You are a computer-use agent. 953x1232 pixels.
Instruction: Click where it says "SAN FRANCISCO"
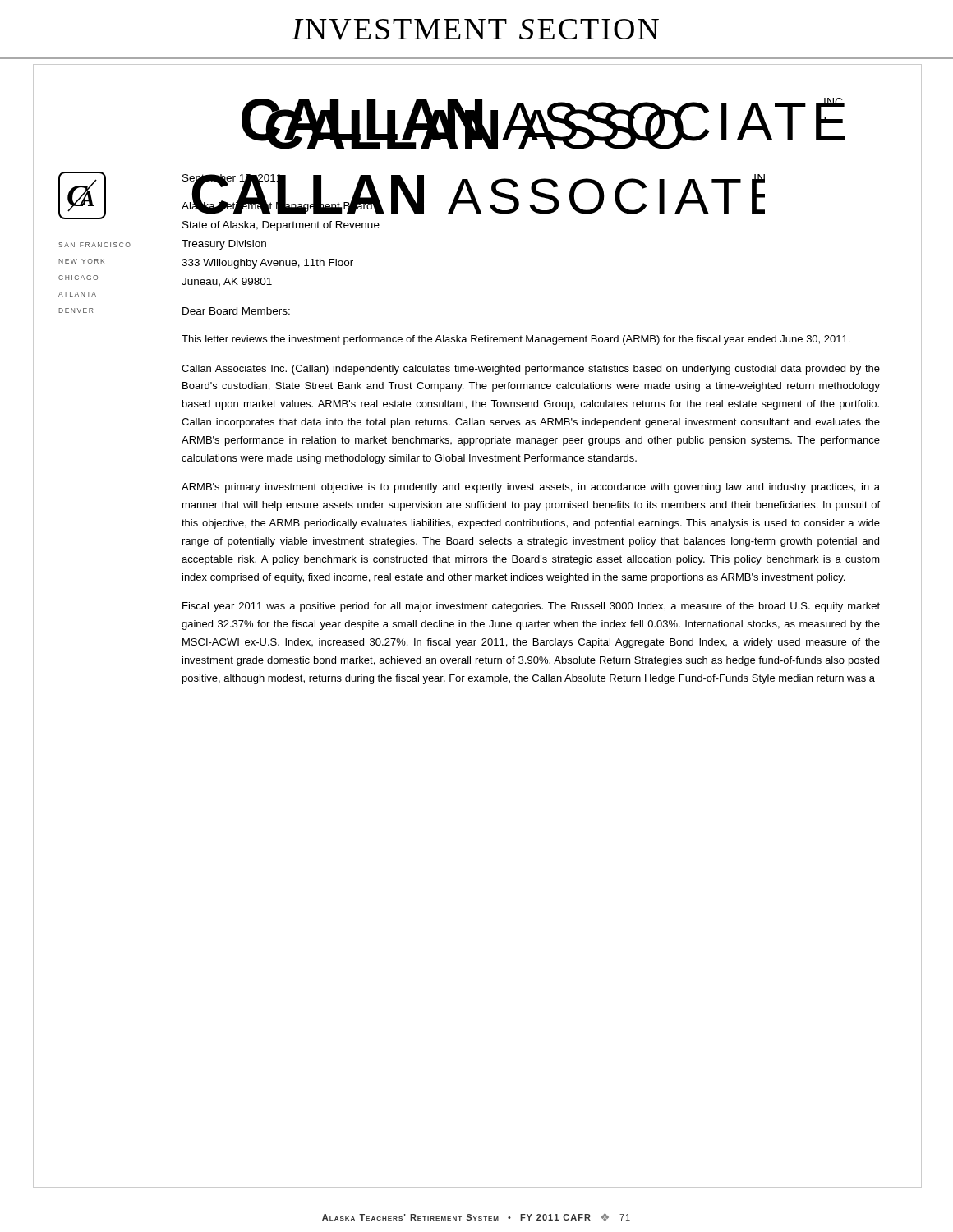[95, 245]
